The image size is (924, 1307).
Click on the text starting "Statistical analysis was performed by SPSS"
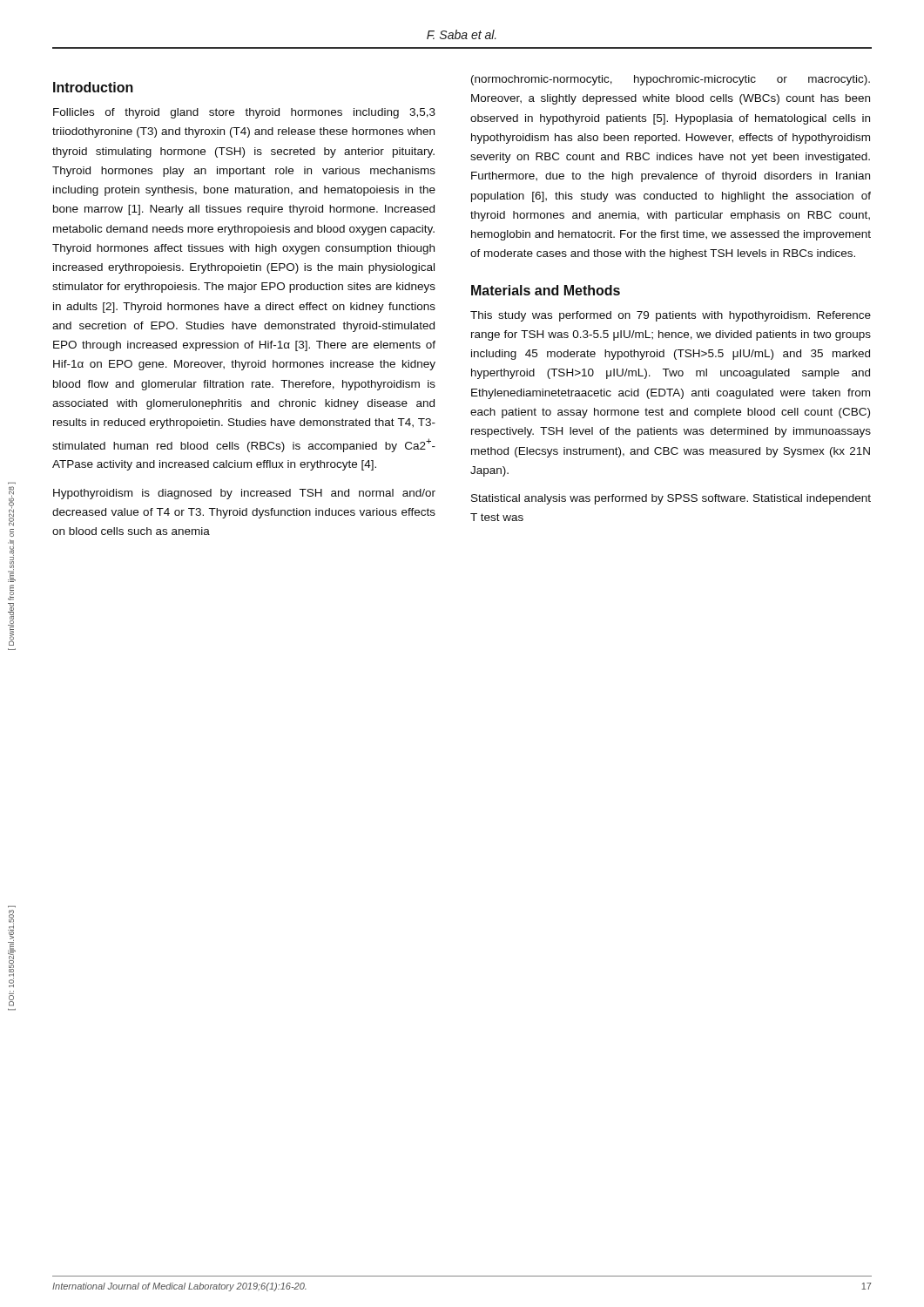(671, 508)
